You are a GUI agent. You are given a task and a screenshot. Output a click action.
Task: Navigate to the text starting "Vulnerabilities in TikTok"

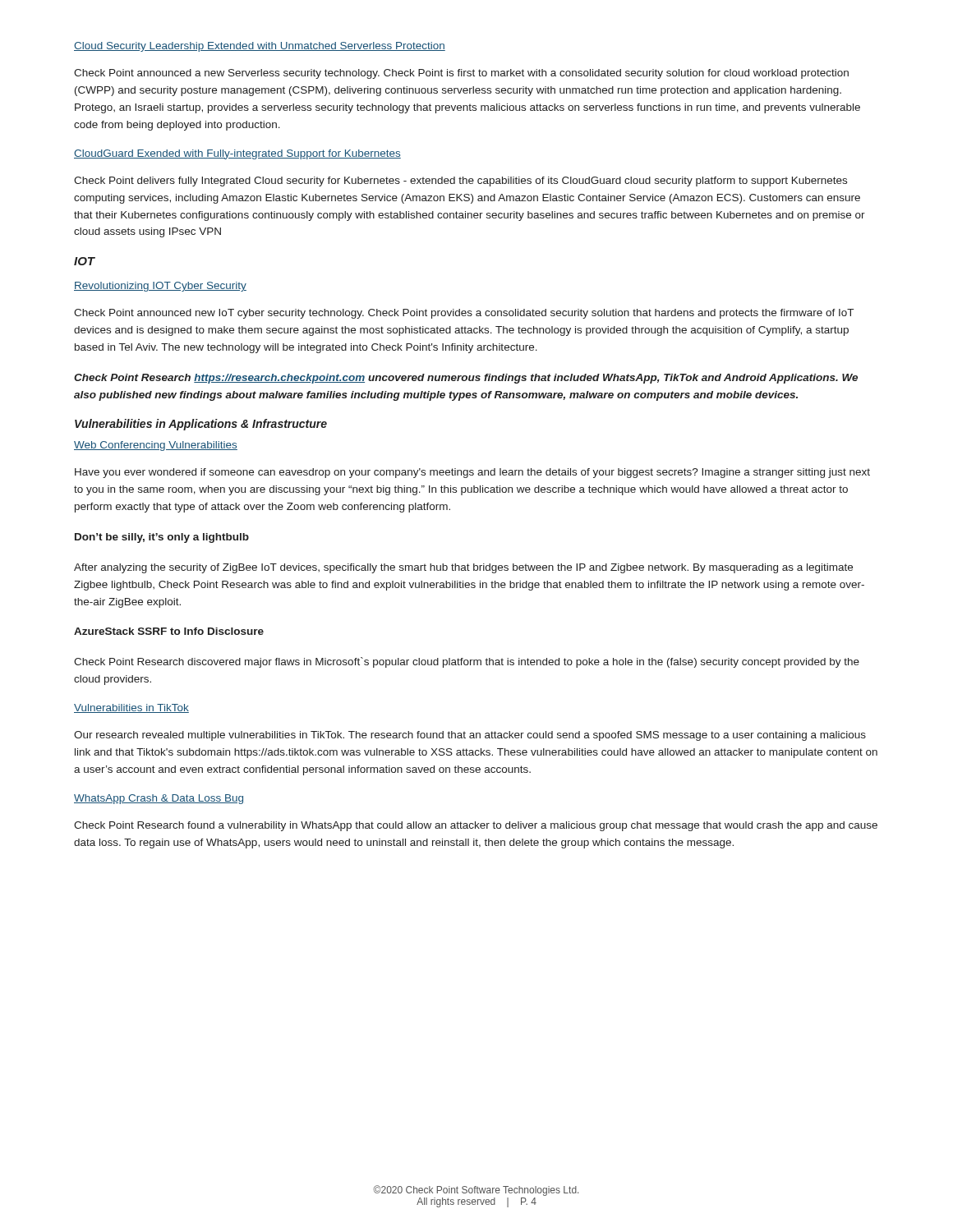pyautogui.click(x=131, y=708)
